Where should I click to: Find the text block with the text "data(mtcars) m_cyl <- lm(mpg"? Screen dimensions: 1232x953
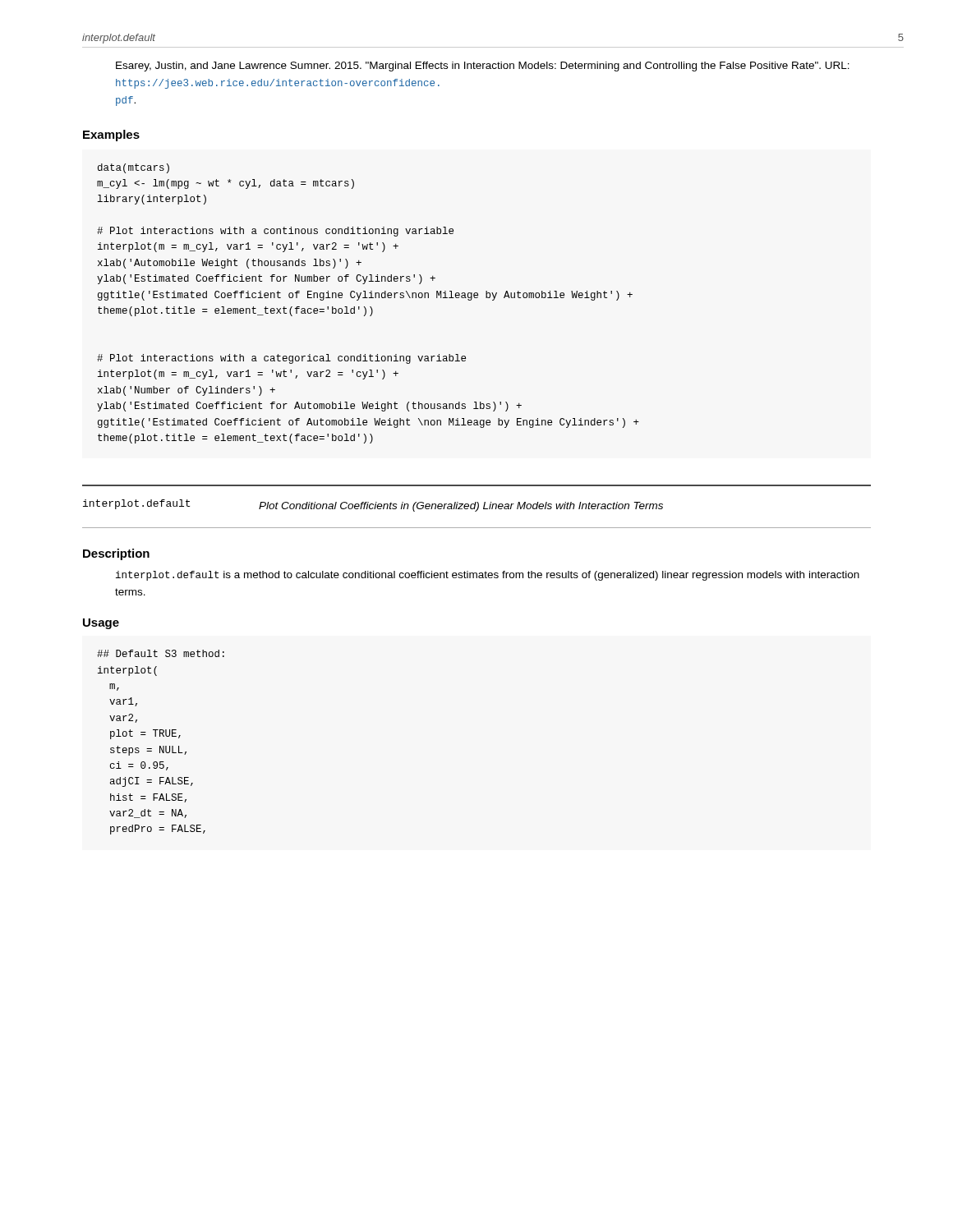pyautogui.click(x=368, y=303)
